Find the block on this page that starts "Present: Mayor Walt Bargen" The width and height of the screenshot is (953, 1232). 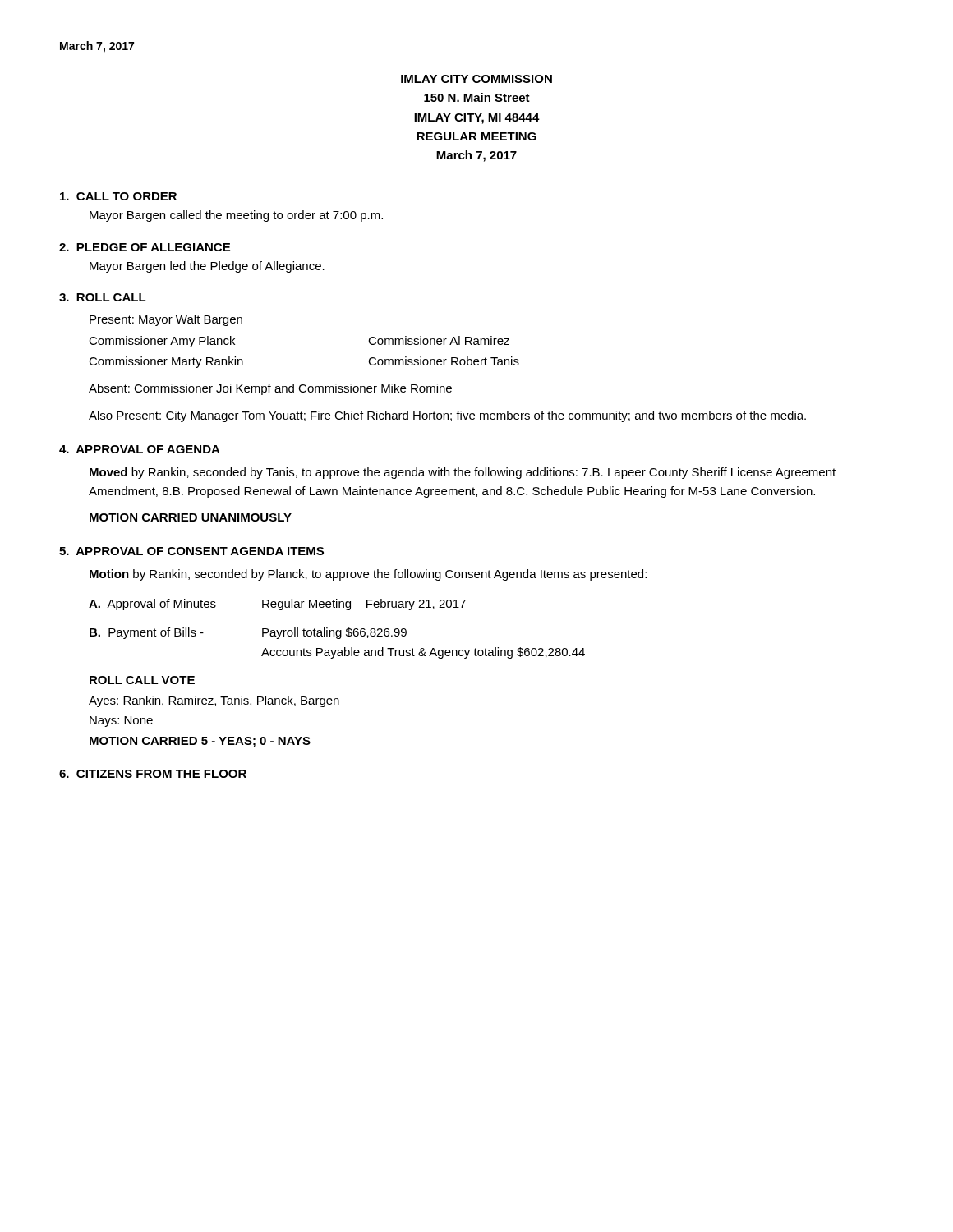pos(491,341)
